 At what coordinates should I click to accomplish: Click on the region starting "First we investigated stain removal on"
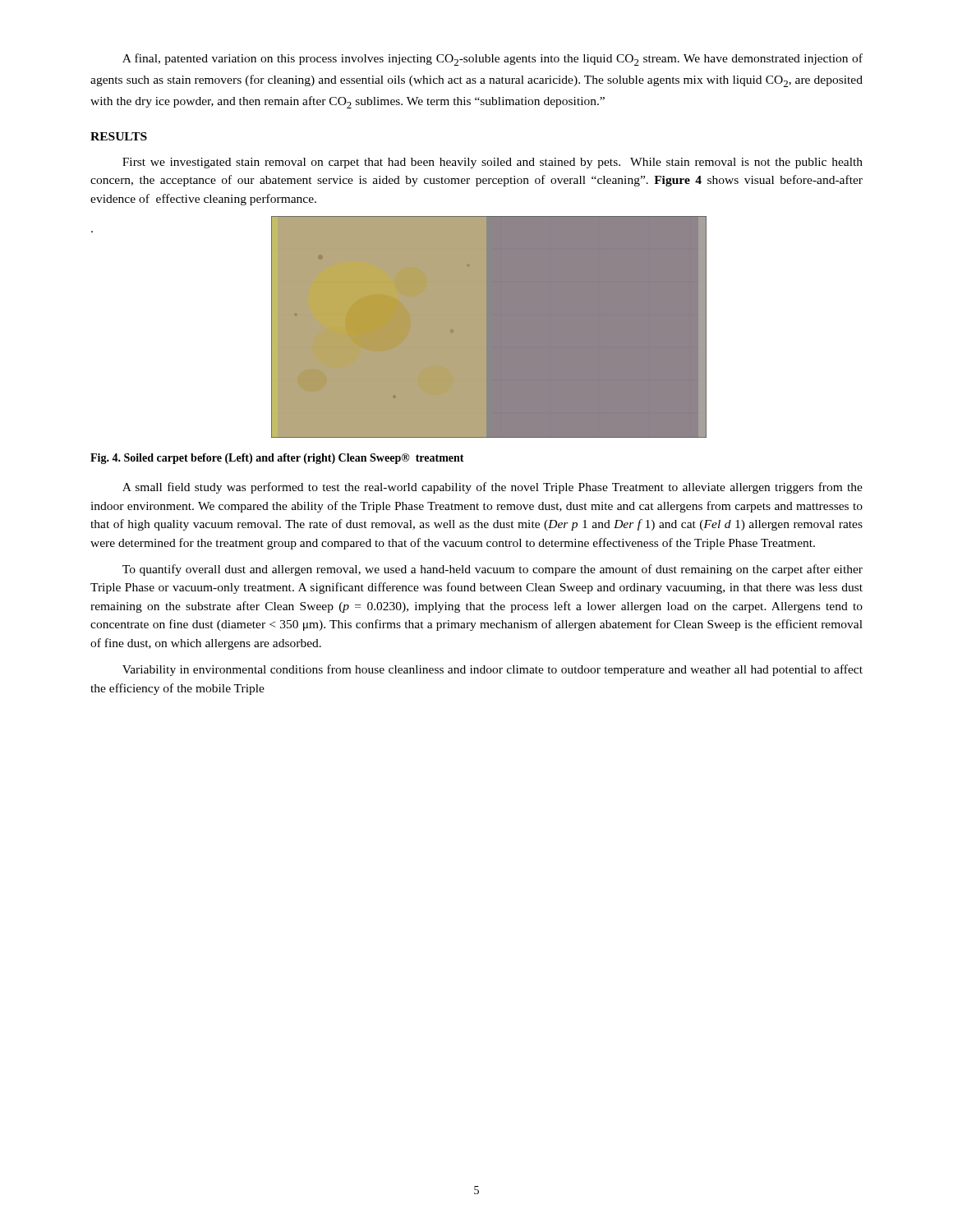coord(476,180)
